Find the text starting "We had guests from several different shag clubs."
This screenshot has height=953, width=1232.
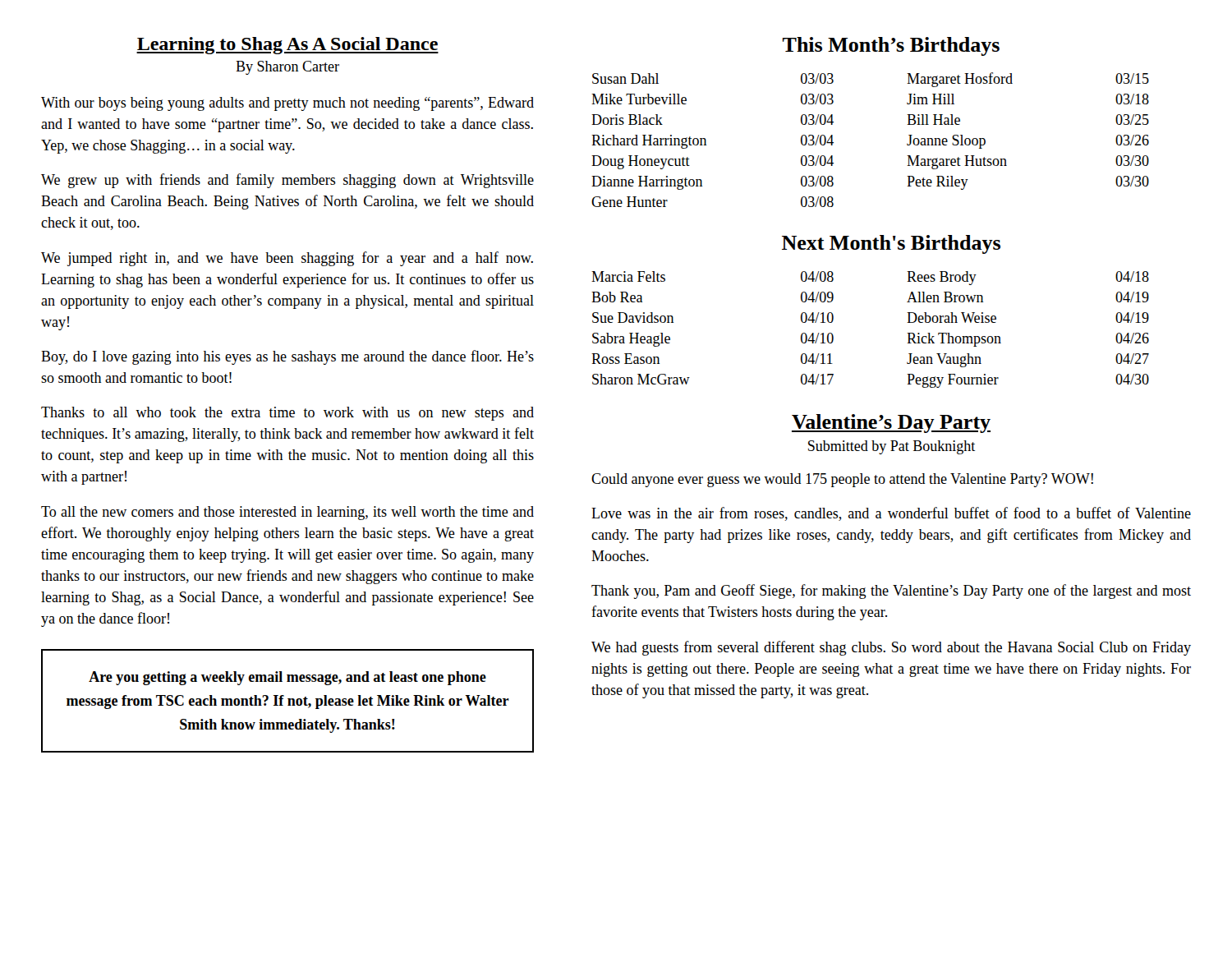[x=891, y=668]
